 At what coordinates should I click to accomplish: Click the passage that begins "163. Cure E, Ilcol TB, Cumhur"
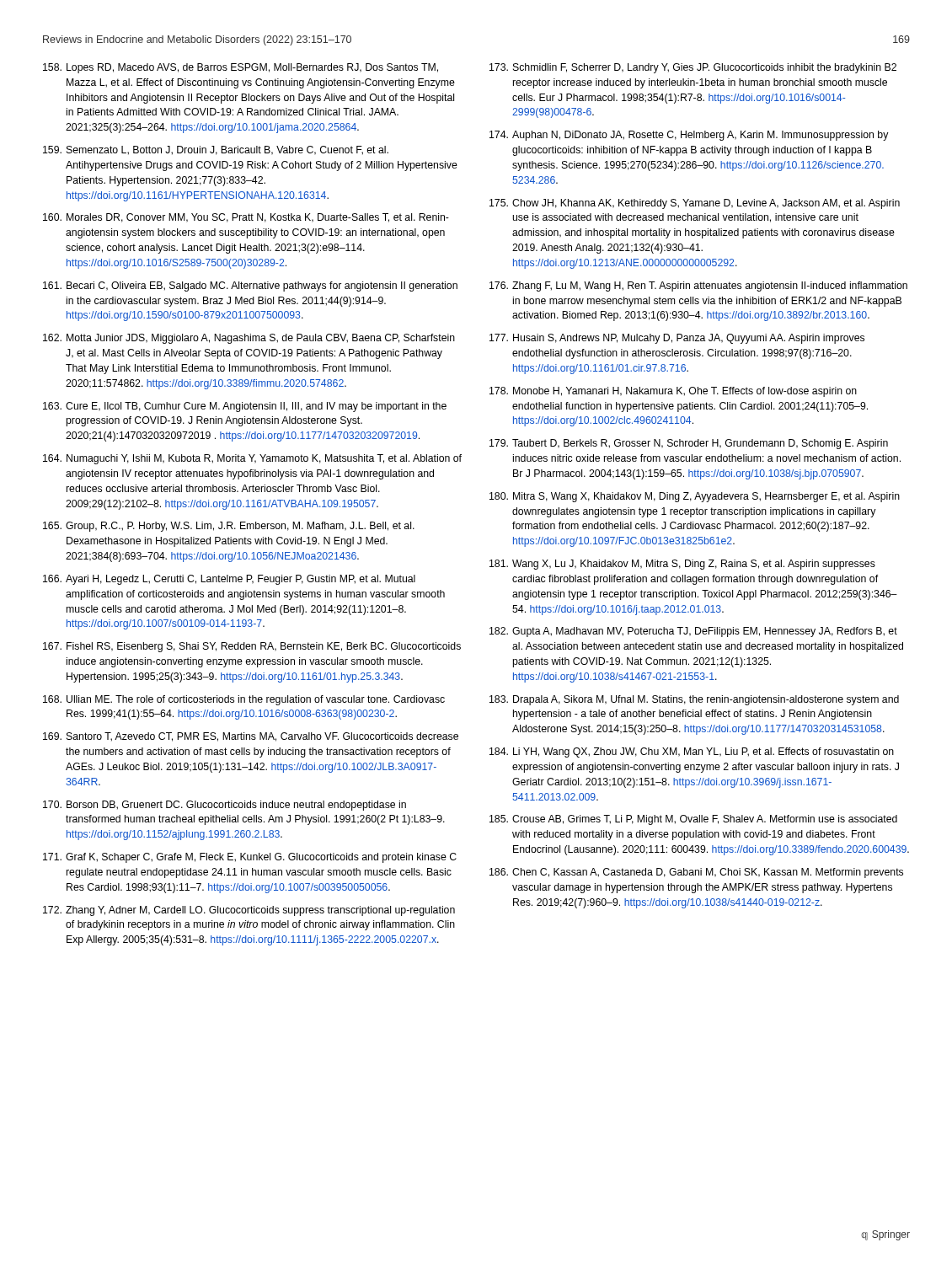click(x=253, y=422)
